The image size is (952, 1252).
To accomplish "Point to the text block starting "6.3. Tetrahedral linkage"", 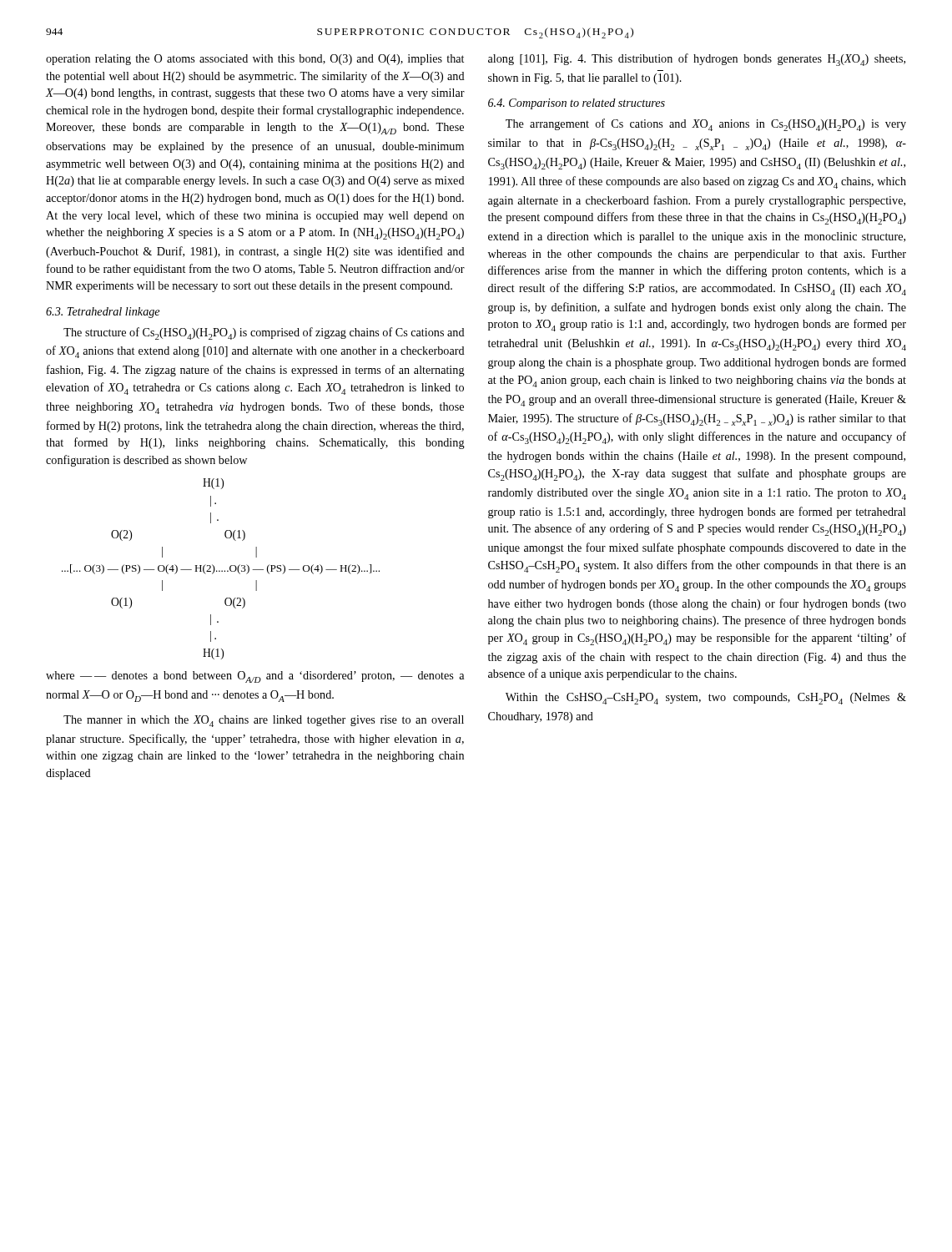I will click(x=103, y=311).
